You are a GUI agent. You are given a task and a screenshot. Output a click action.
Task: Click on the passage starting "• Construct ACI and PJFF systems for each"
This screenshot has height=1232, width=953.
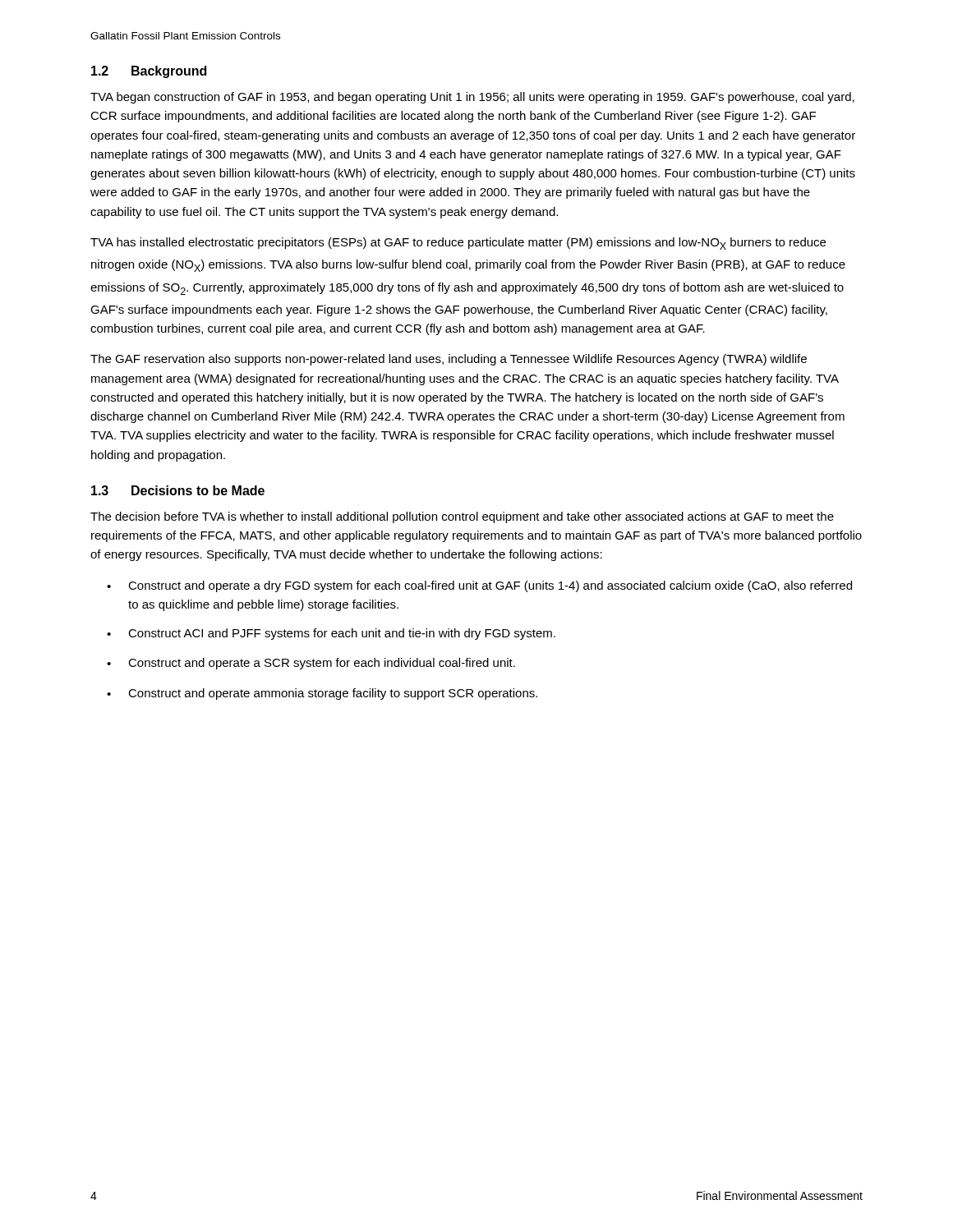(x=332, y=633)
